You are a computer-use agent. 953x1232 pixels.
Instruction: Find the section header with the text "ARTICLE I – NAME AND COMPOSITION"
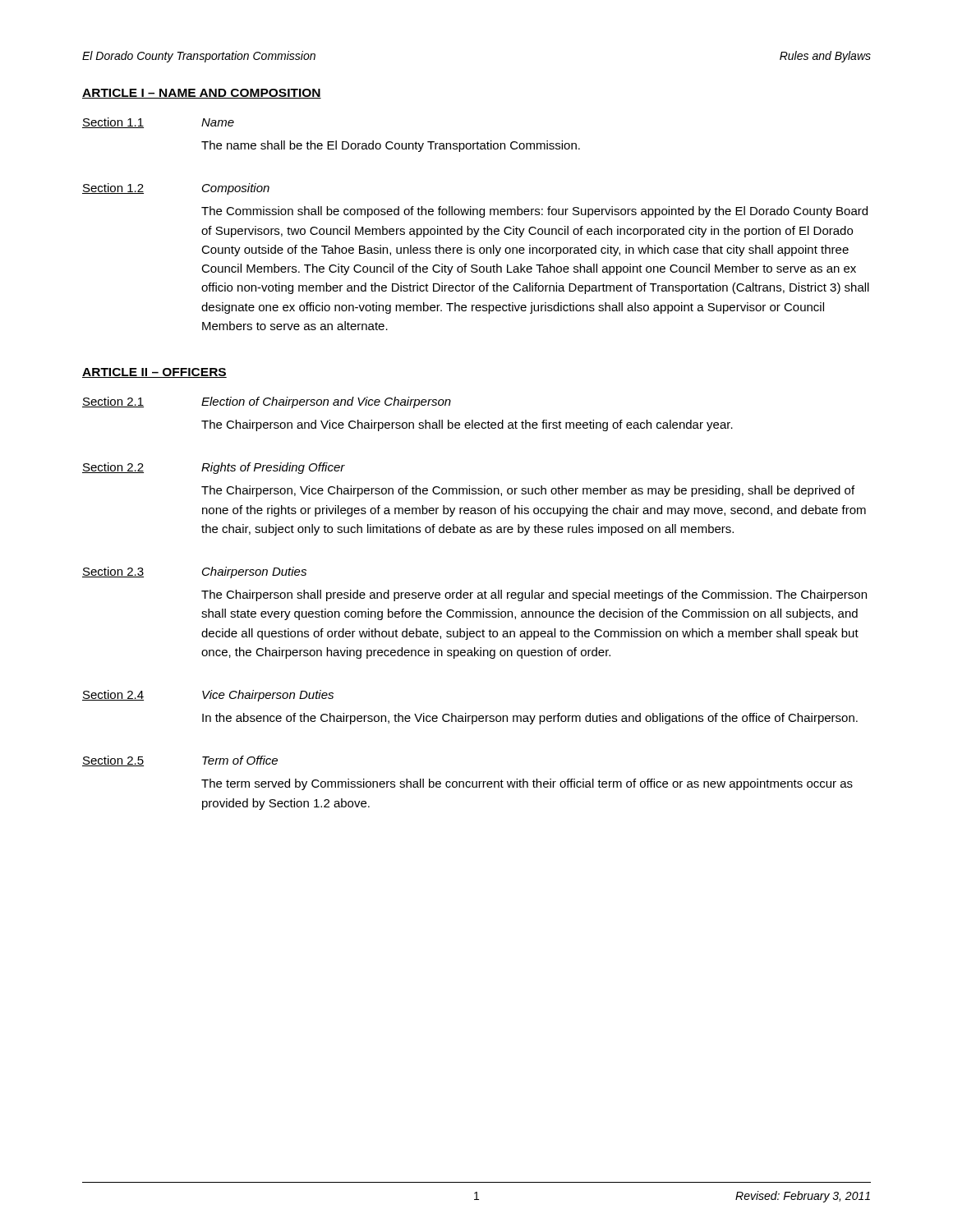click(x=201, y=92)
